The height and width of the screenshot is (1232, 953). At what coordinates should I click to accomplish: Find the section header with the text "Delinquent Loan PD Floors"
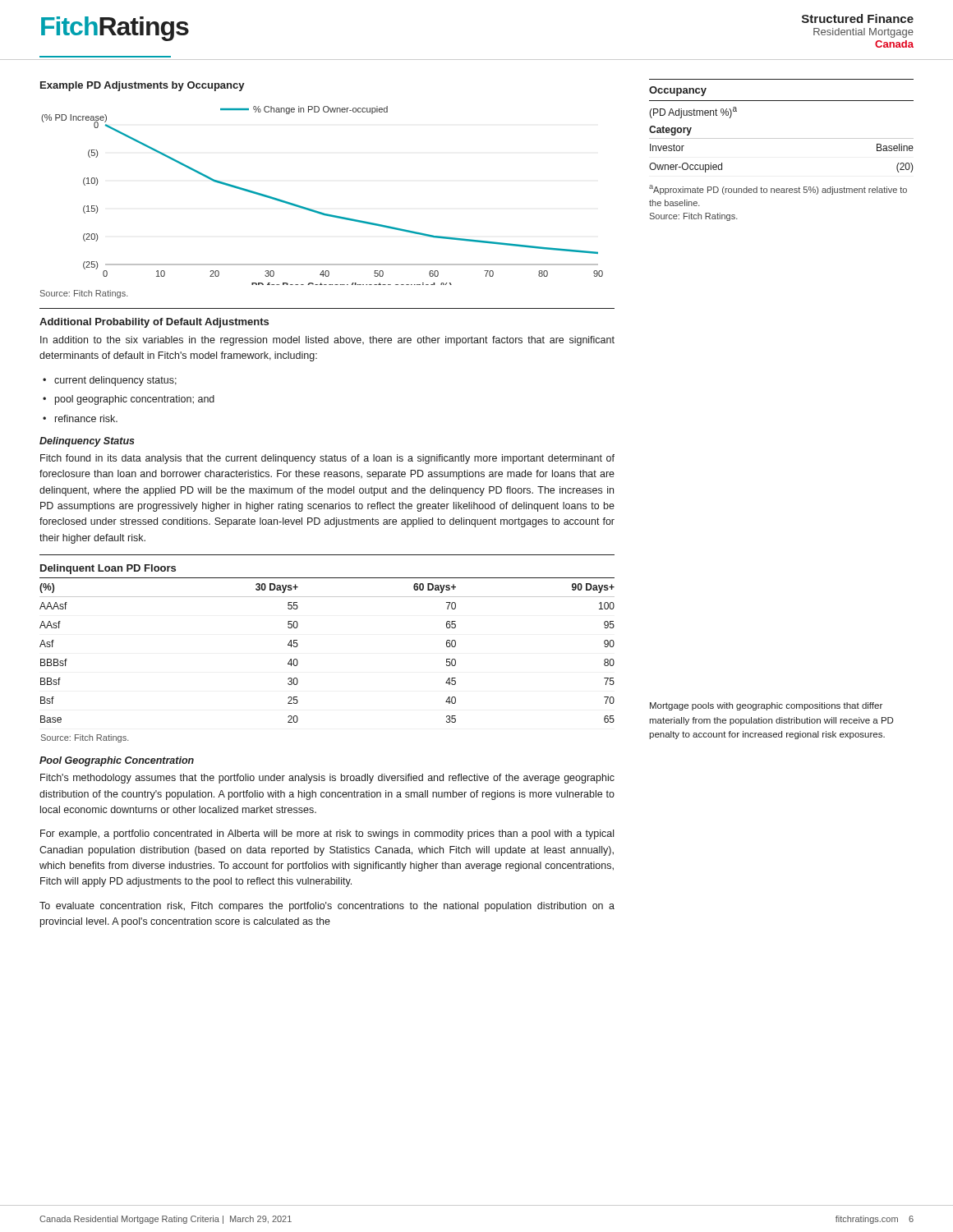pyautogui.click(x=108, y=568)
